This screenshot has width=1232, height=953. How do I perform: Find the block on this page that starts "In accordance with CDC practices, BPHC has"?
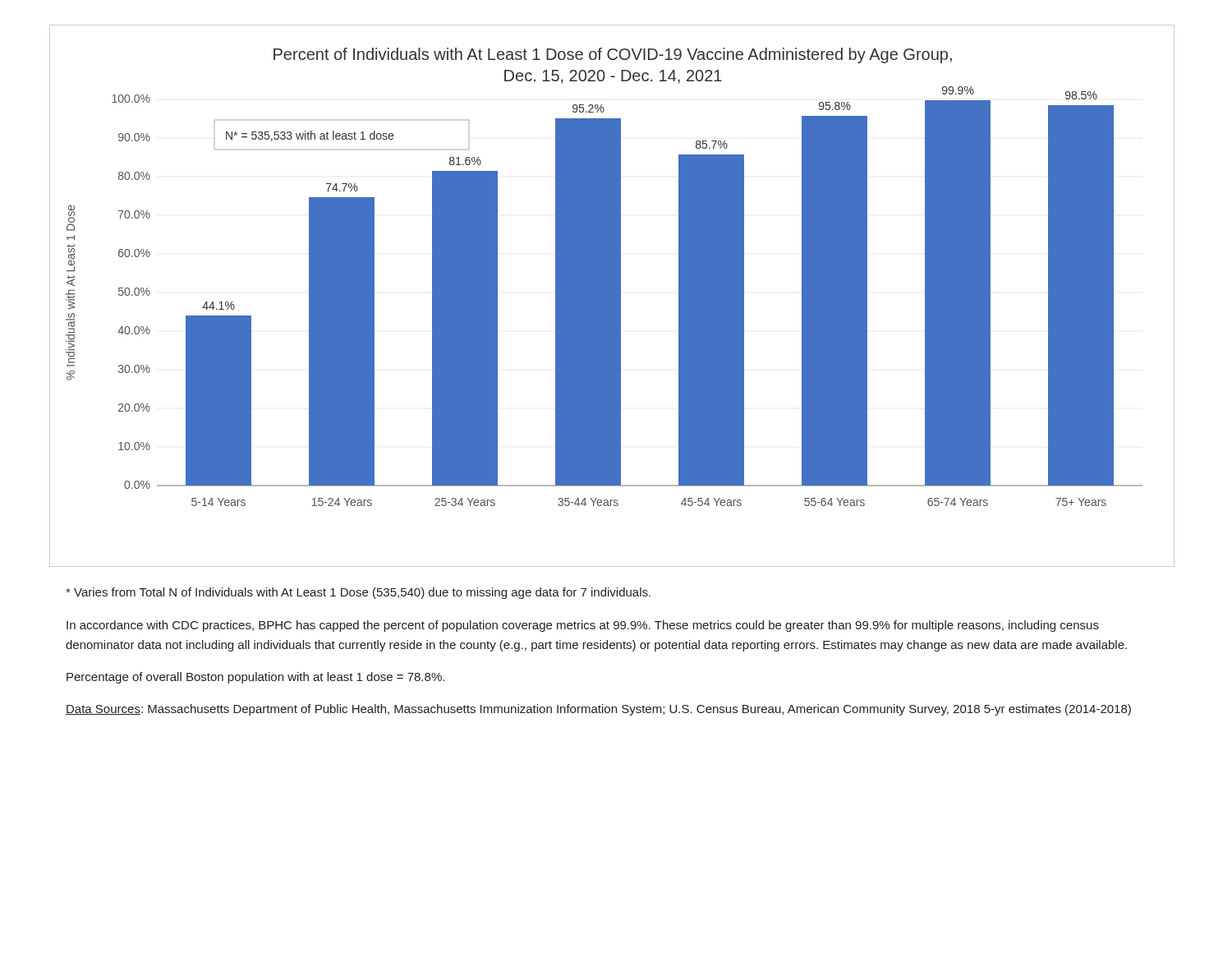click(597, 634)
